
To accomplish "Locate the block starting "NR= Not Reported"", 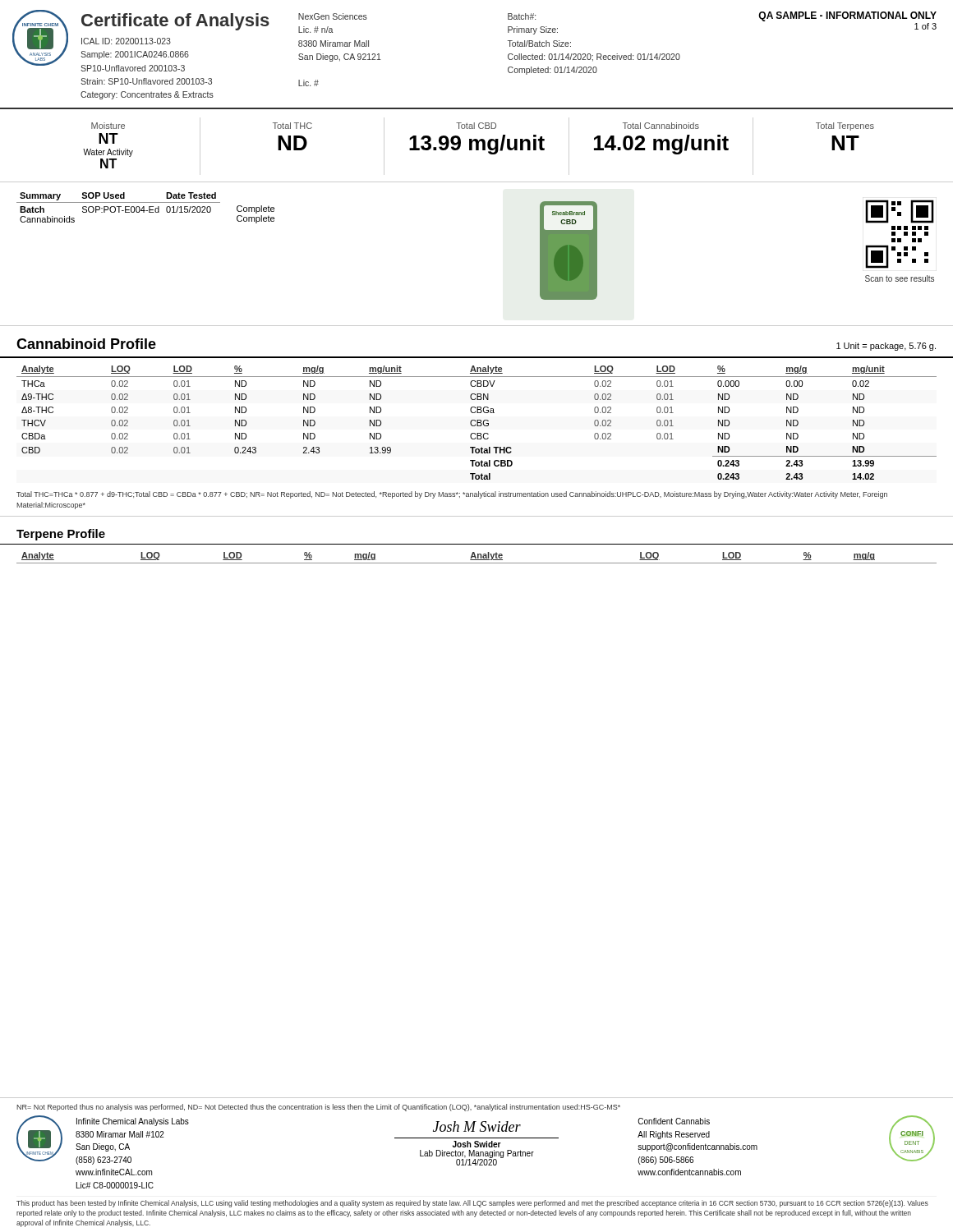I will tap(318, 1107).
